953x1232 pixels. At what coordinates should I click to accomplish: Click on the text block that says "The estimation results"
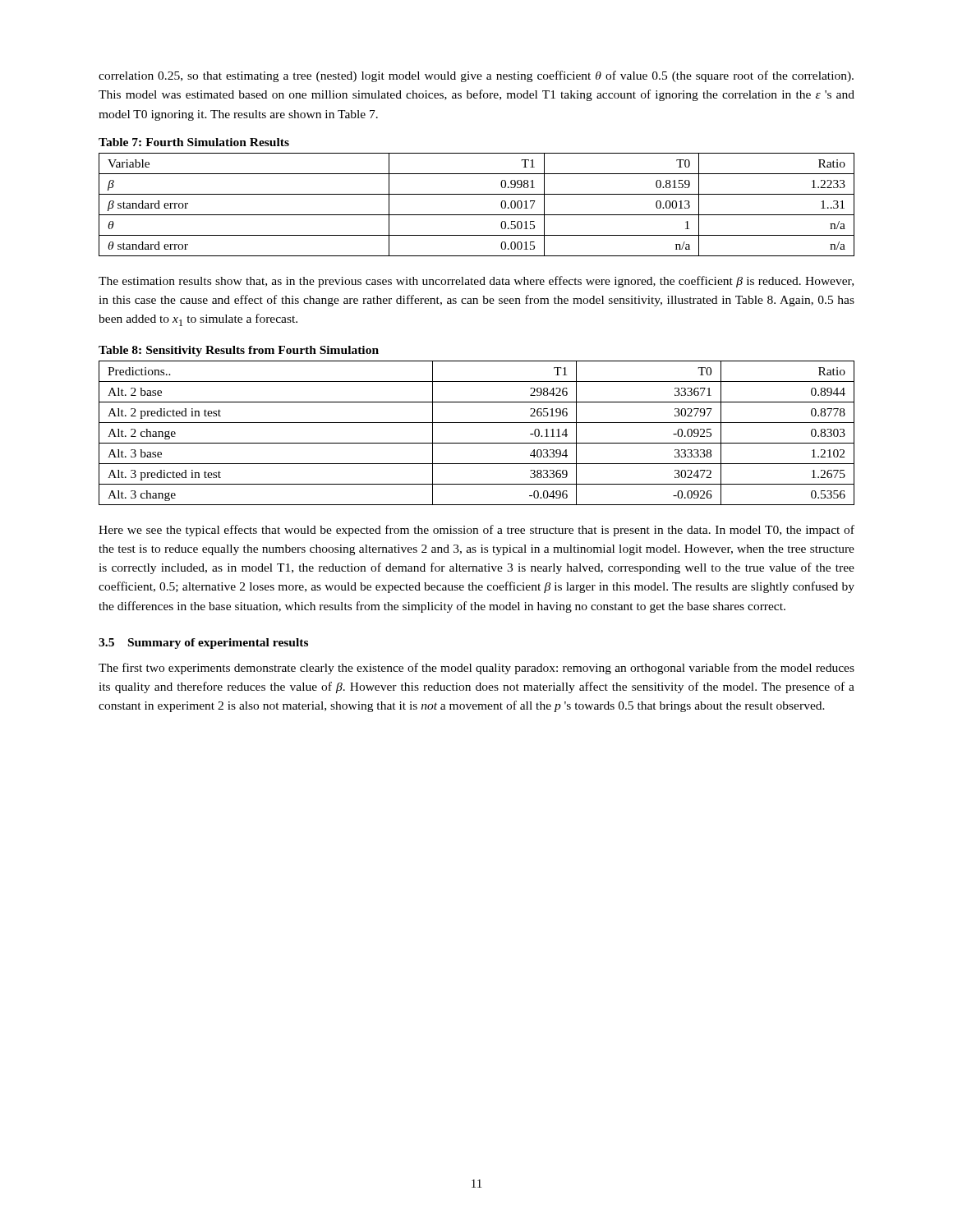pyautogui.click(x=476, y=301)
